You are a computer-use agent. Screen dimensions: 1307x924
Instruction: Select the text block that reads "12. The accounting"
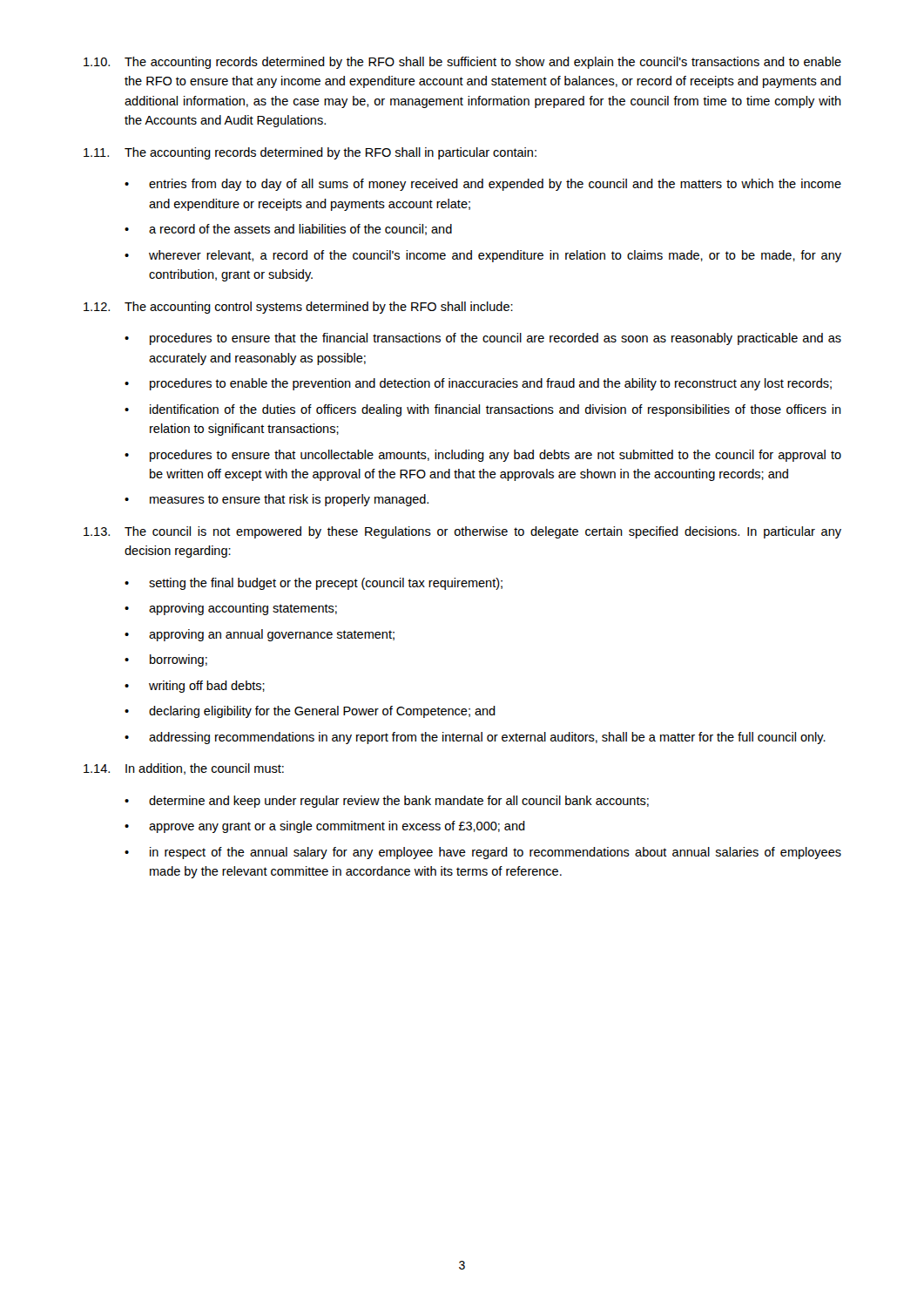point(462,307)
